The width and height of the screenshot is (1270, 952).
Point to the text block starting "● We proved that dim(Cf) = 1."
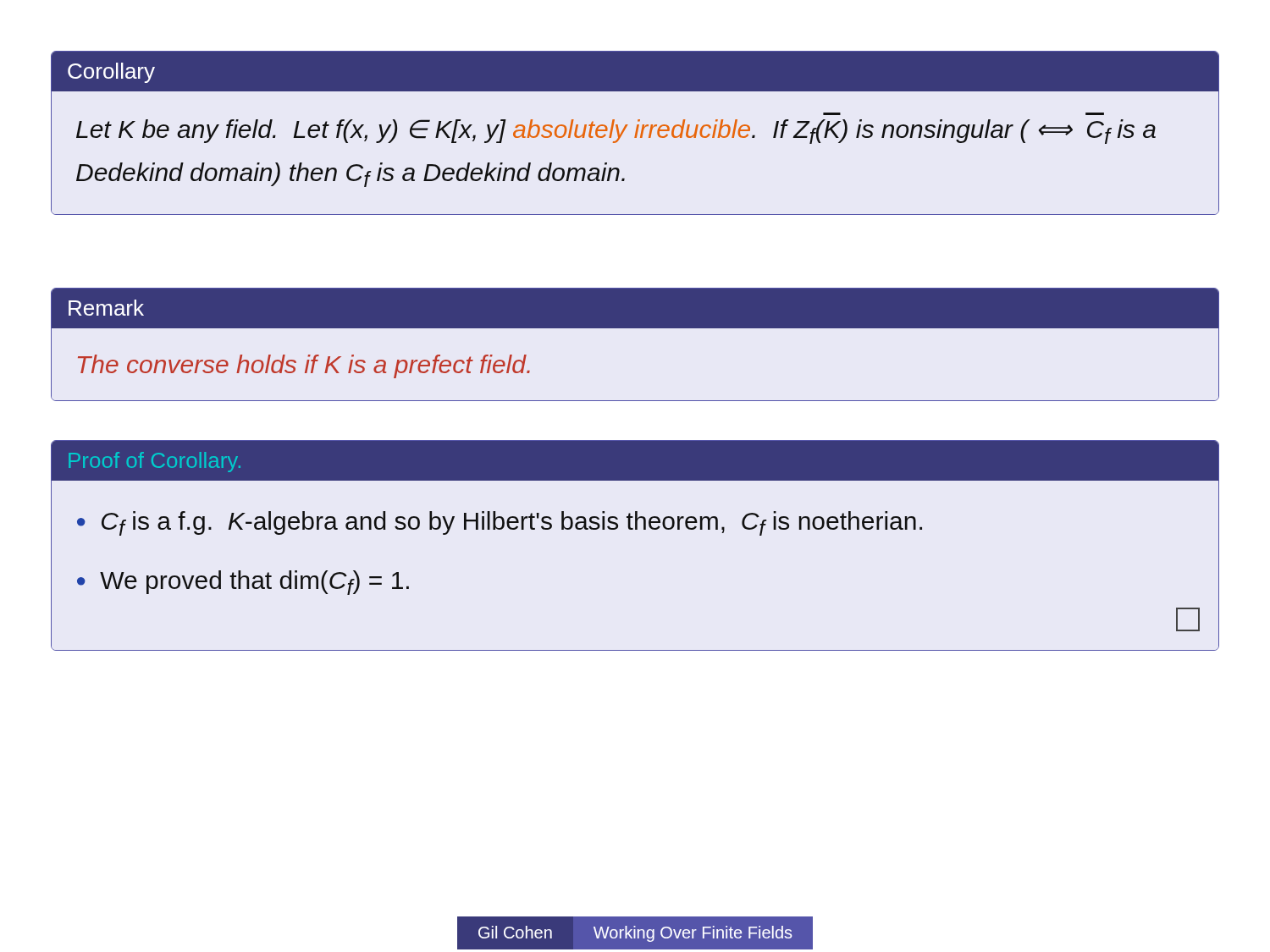(243, 583)
